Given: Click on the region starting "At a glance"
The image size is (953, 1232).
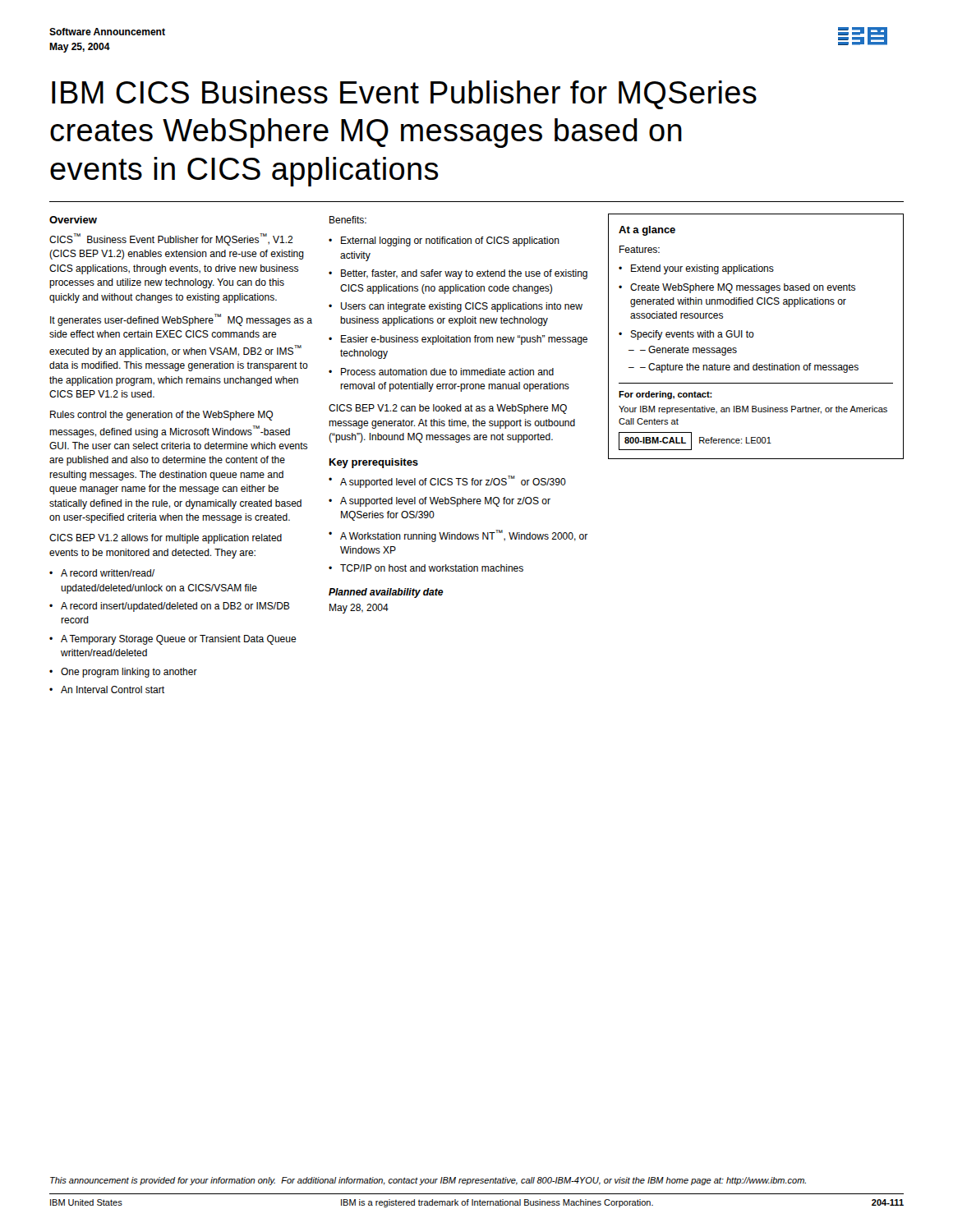Looking at the screenshot, I should (x=647, y=230).
